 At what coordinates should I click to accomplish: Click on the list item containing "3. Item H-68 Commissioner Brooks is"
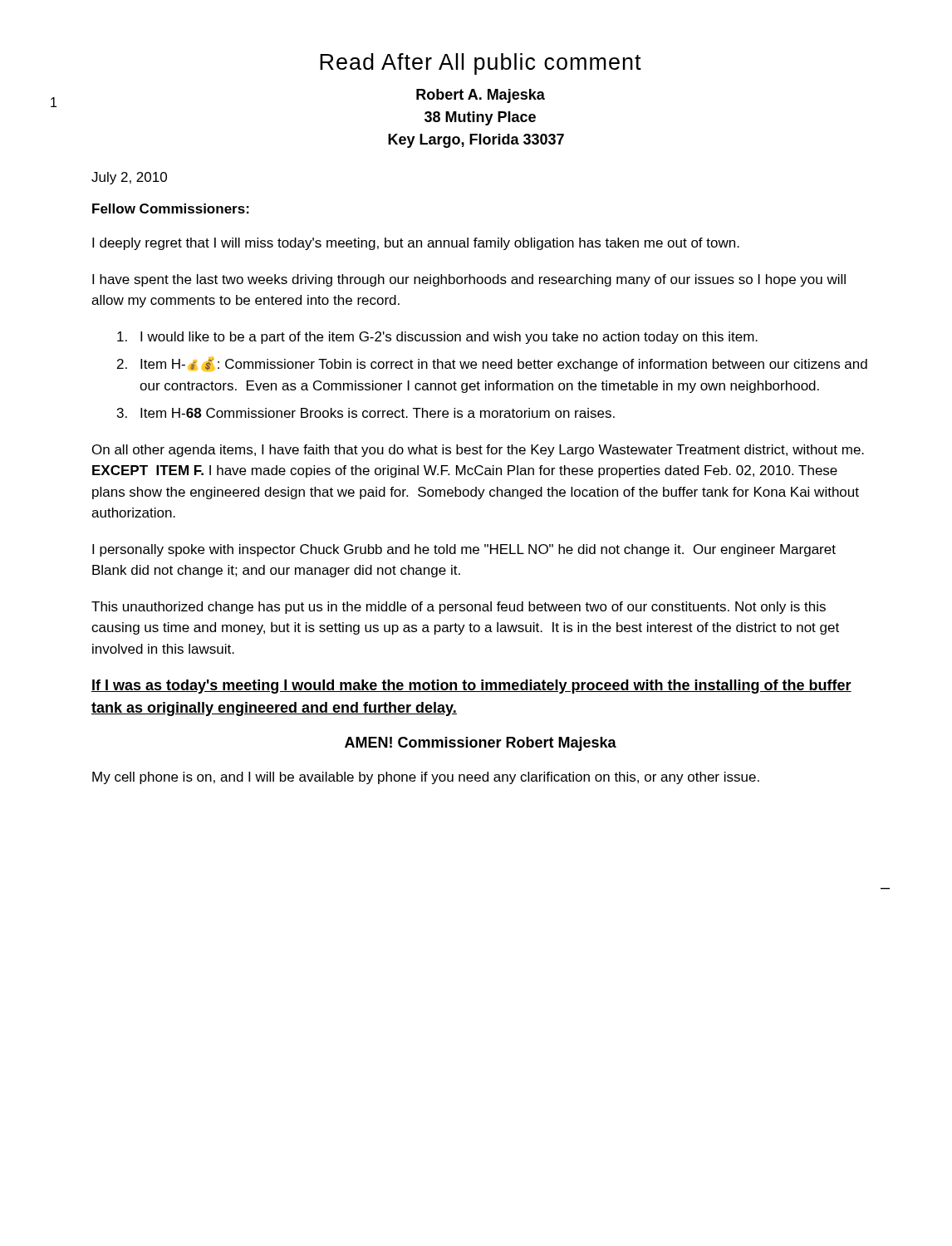[366, 413]
